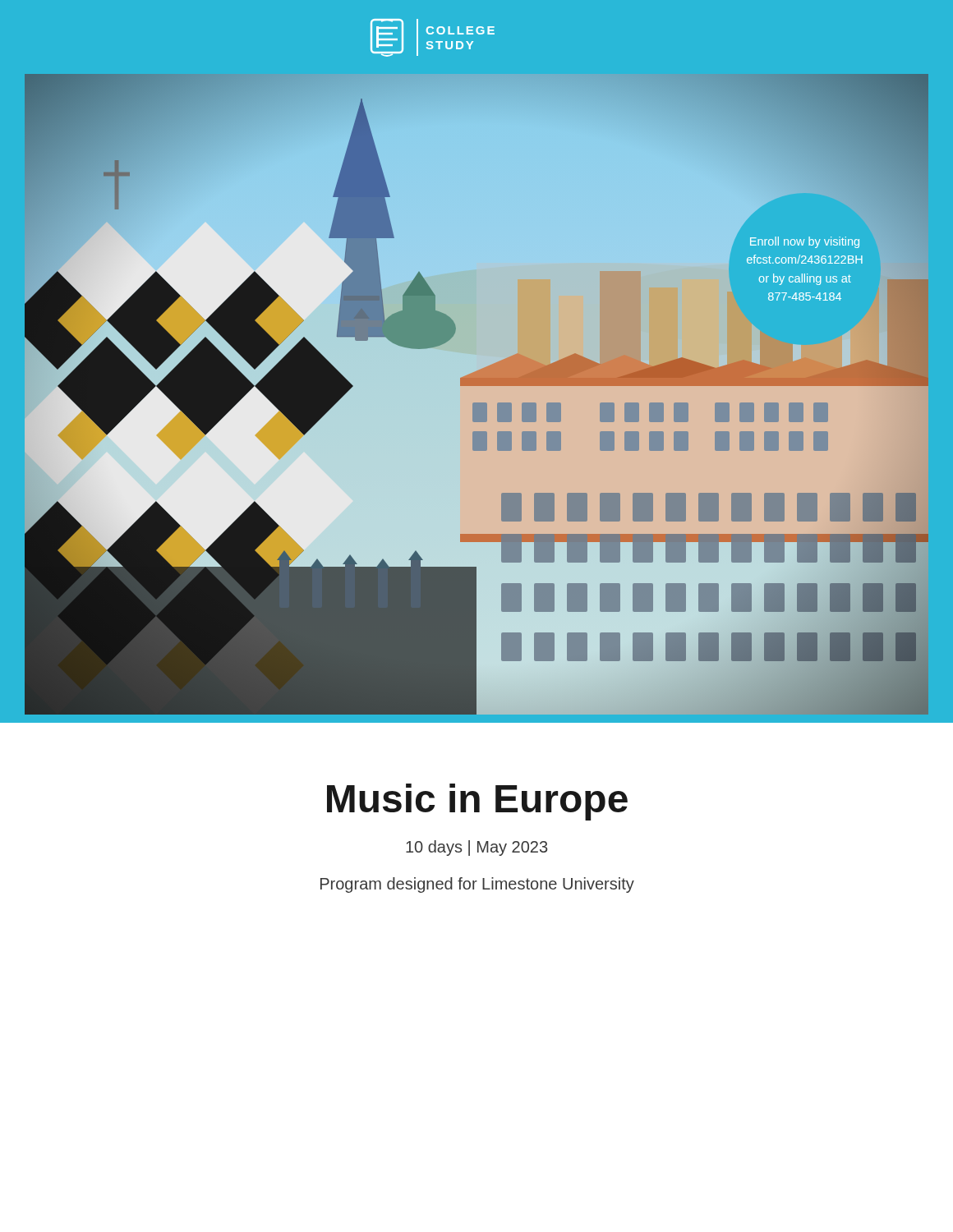The width and height of the screenshot is (953, 1232).
Task: Point to "Music in Europe"
Action: [x=476, y=799]
